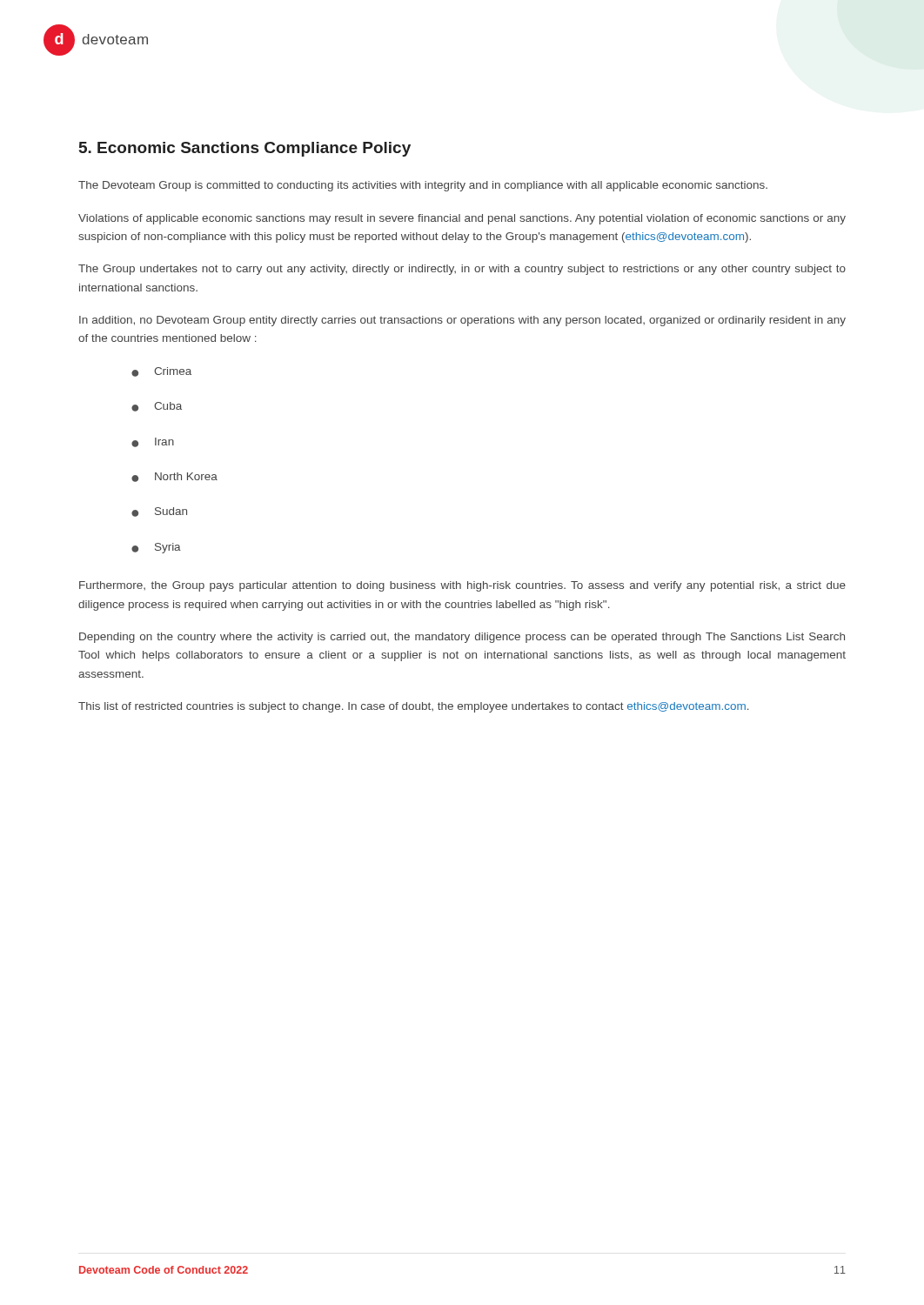Click on the passage starting "The Devoteam Group is committed"

point(423,185)
